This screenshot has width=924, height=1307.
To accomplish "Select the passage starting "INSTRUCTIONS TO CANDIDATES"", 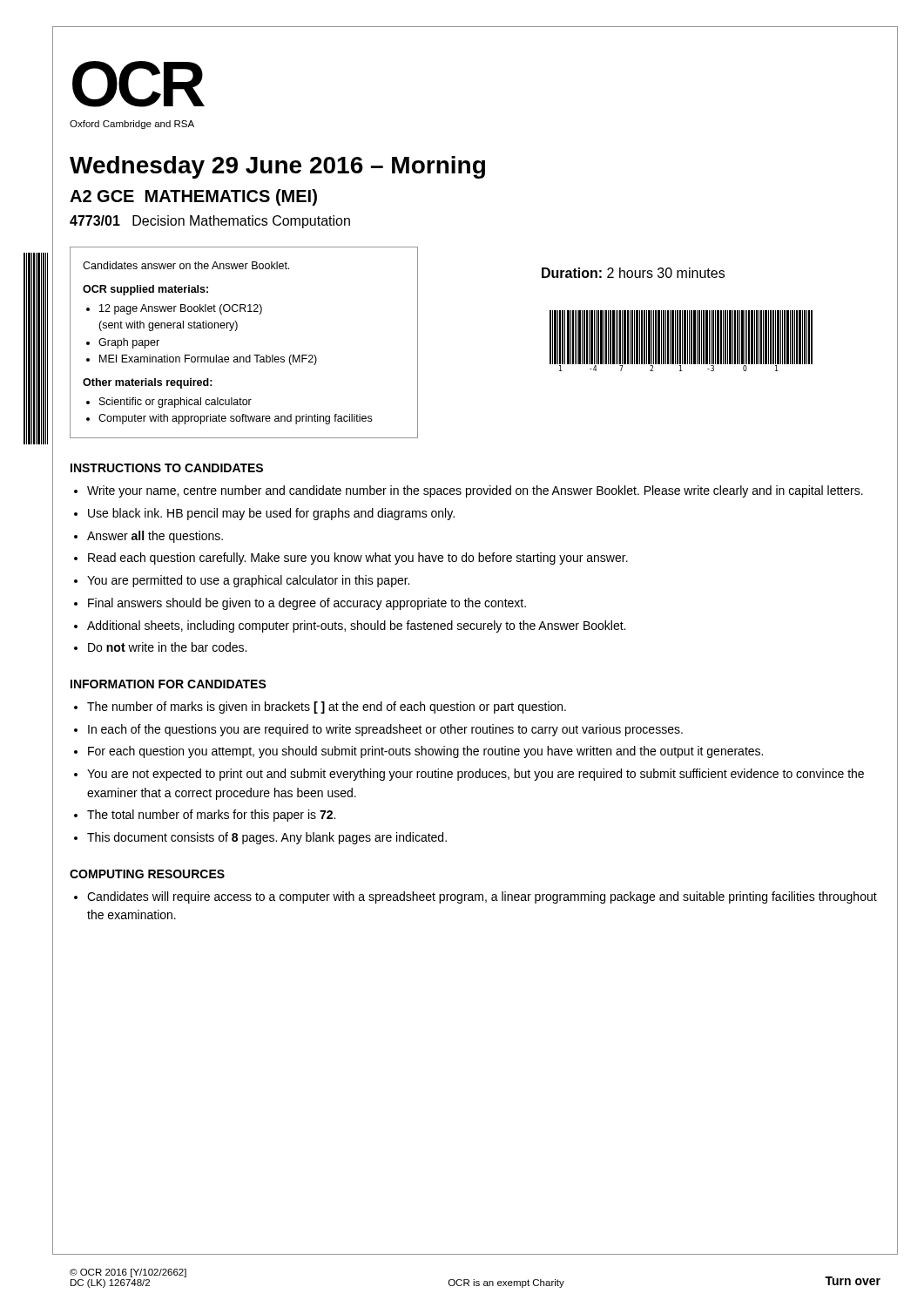I will click(x=167, y=468).
